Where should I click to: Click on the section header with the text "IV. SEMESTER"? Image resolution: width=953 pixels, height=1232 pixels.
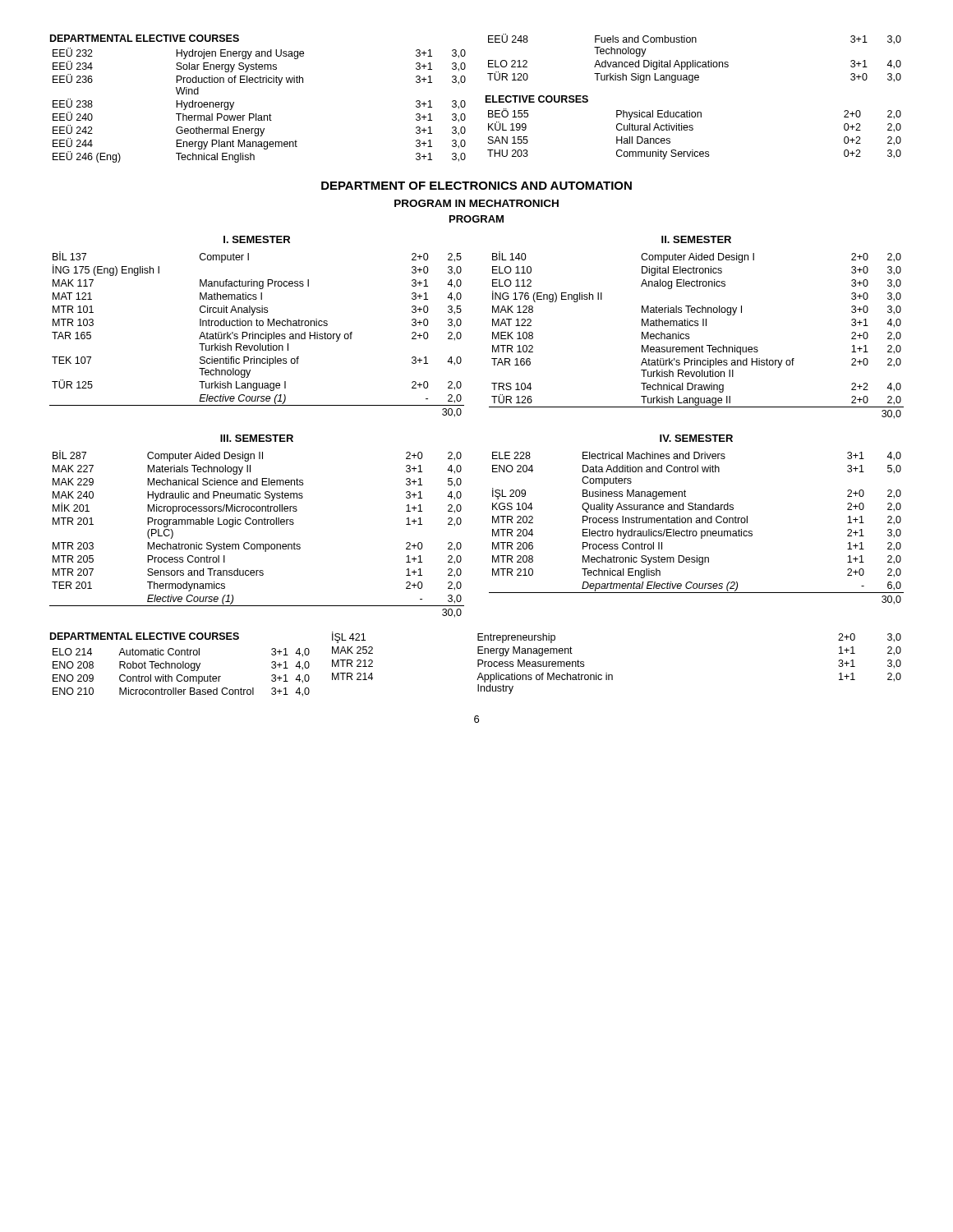pyautogui.click(x=696, y=438)
